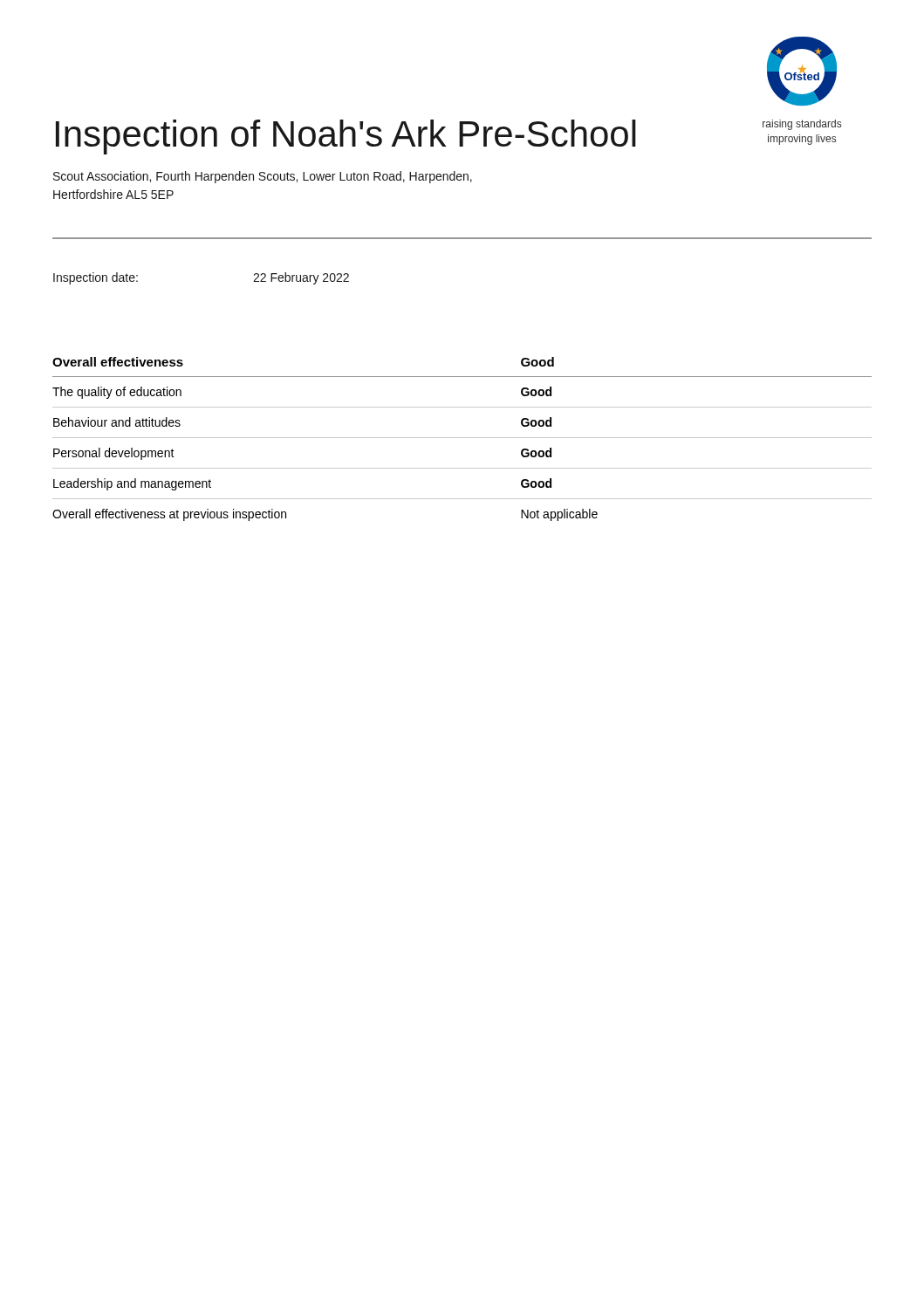
Task: Click on the text starting "Inspection date: 22 February 2022"
Action: 93,278
